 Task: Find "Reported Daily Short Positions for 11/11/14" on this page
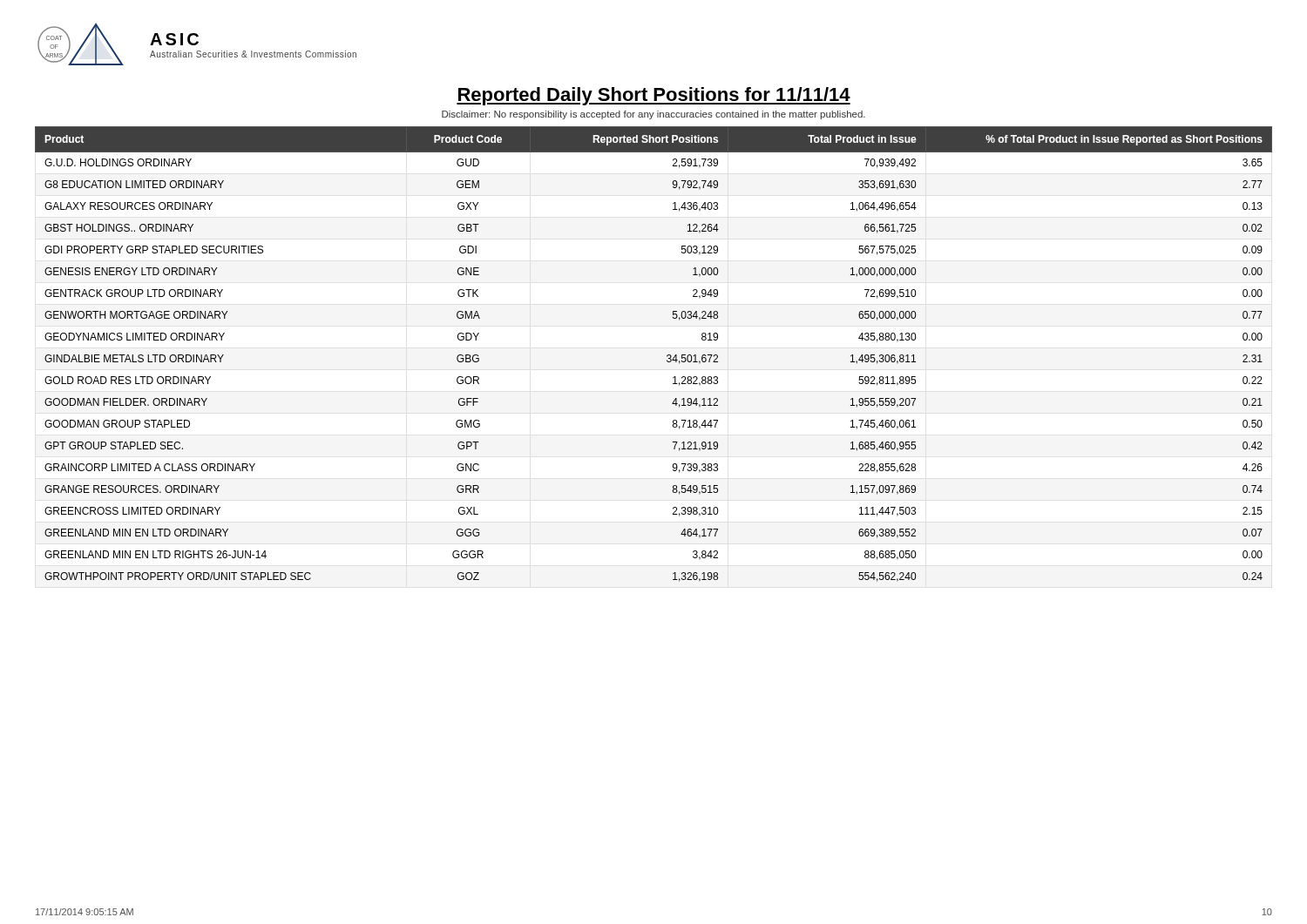coord(654,94)
